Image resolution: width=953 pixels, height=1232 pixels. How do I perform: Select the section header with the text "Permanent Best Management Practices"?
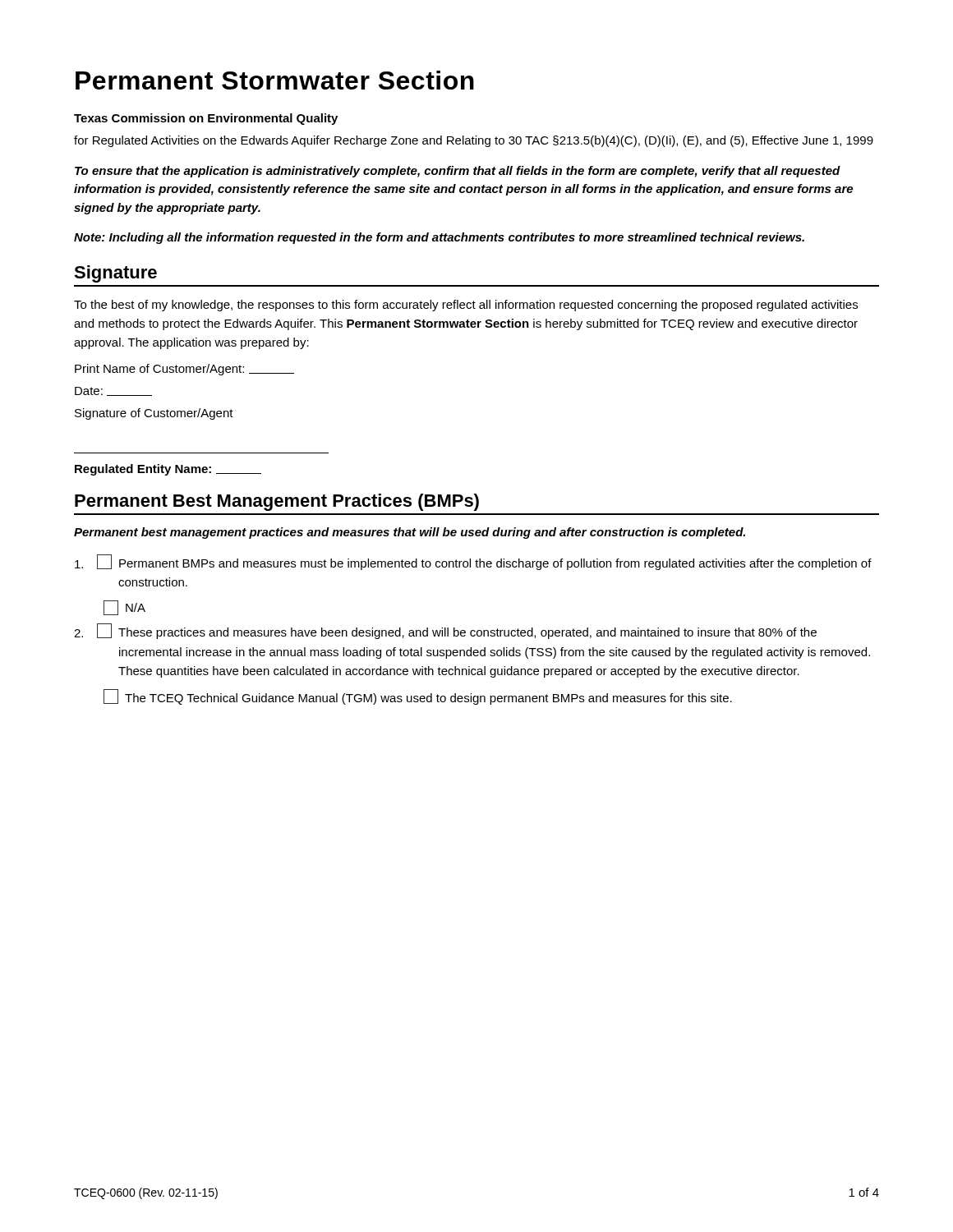click(x=476, y=503)
